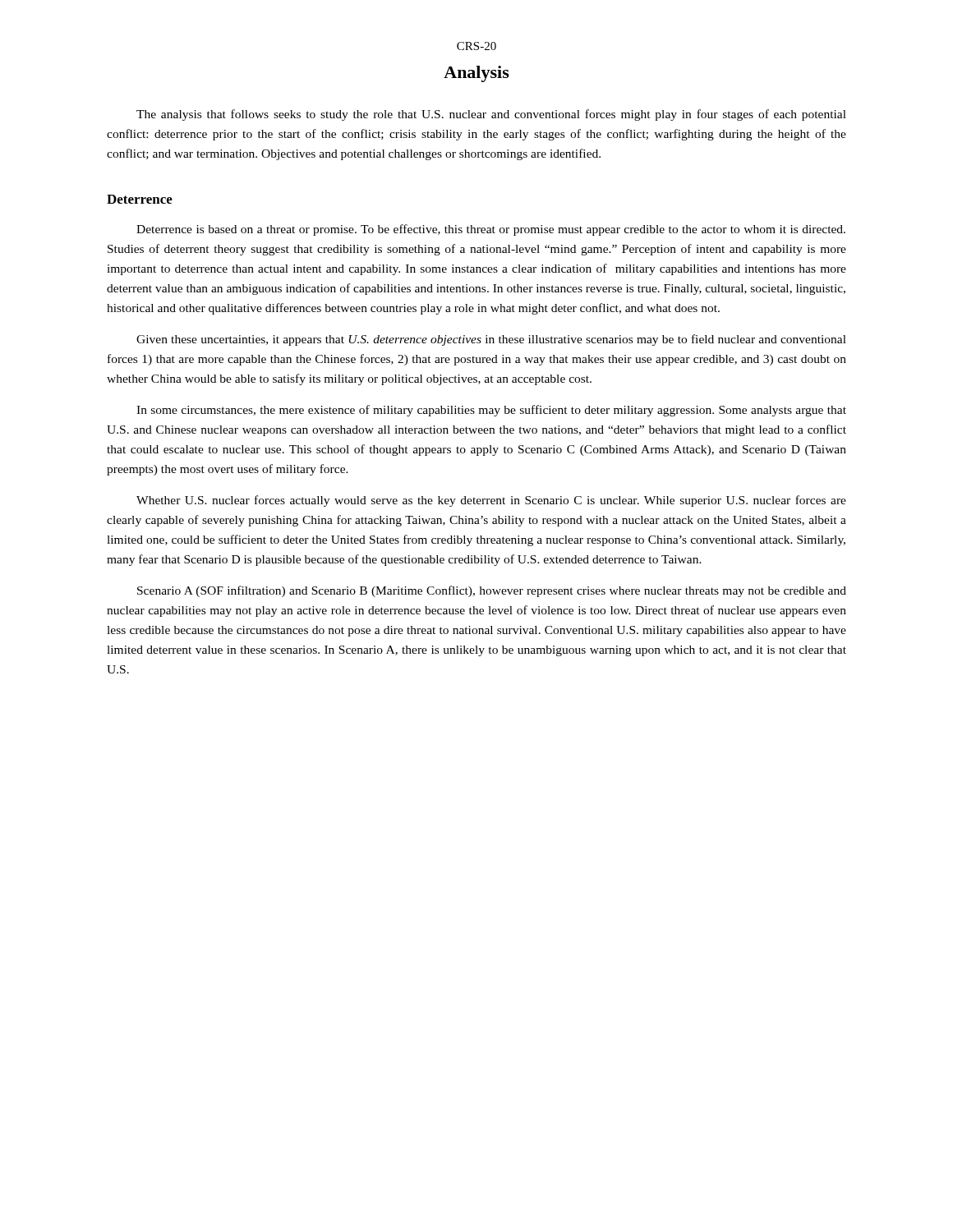This screenshot has width=953, height=1232.
Task: Click on the text block starting "Whether U.S. nuclear forces actually would"
Action: [476, 530]
